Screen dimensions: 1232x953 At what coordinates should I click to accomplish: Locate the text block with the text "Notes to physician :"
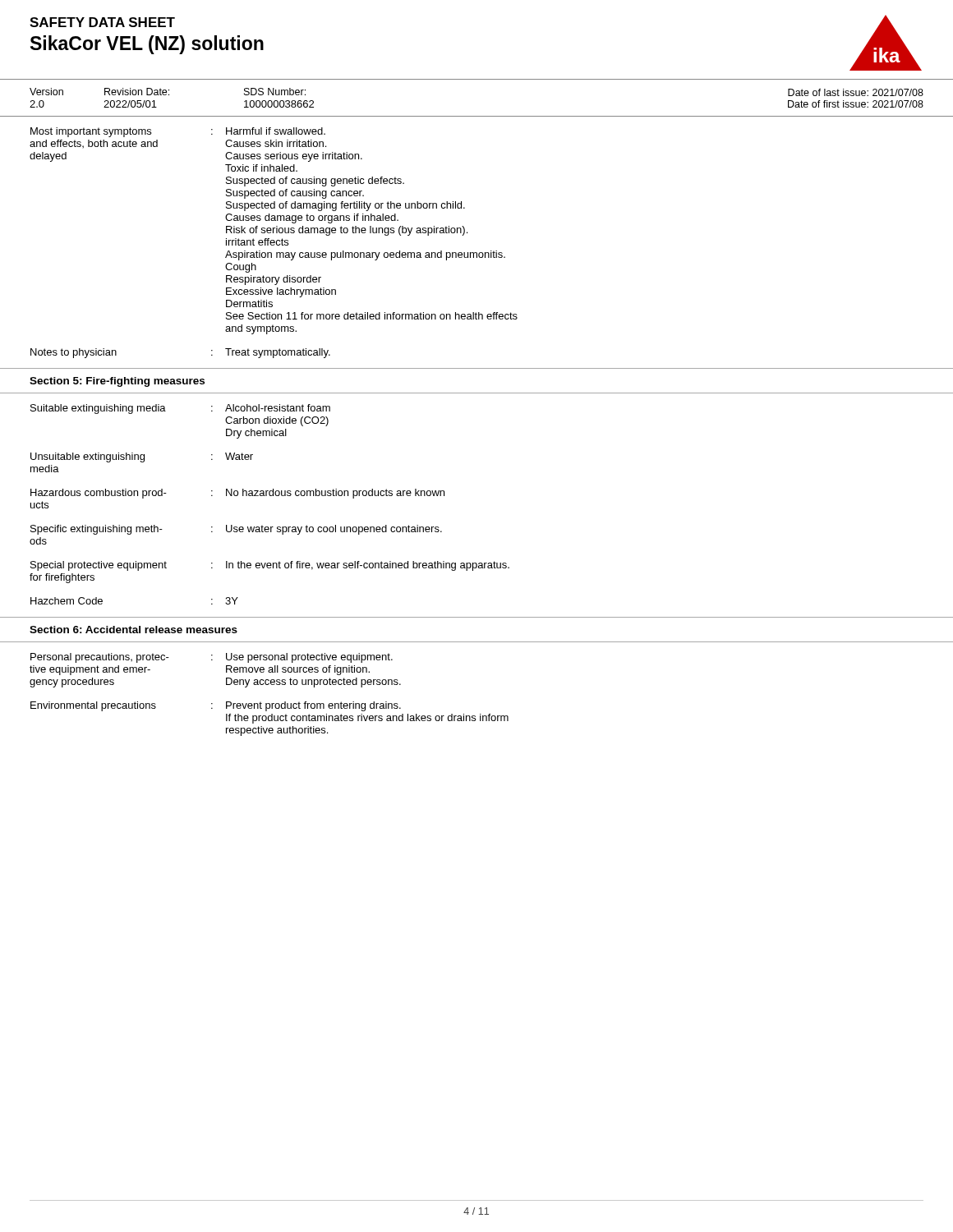77,353
